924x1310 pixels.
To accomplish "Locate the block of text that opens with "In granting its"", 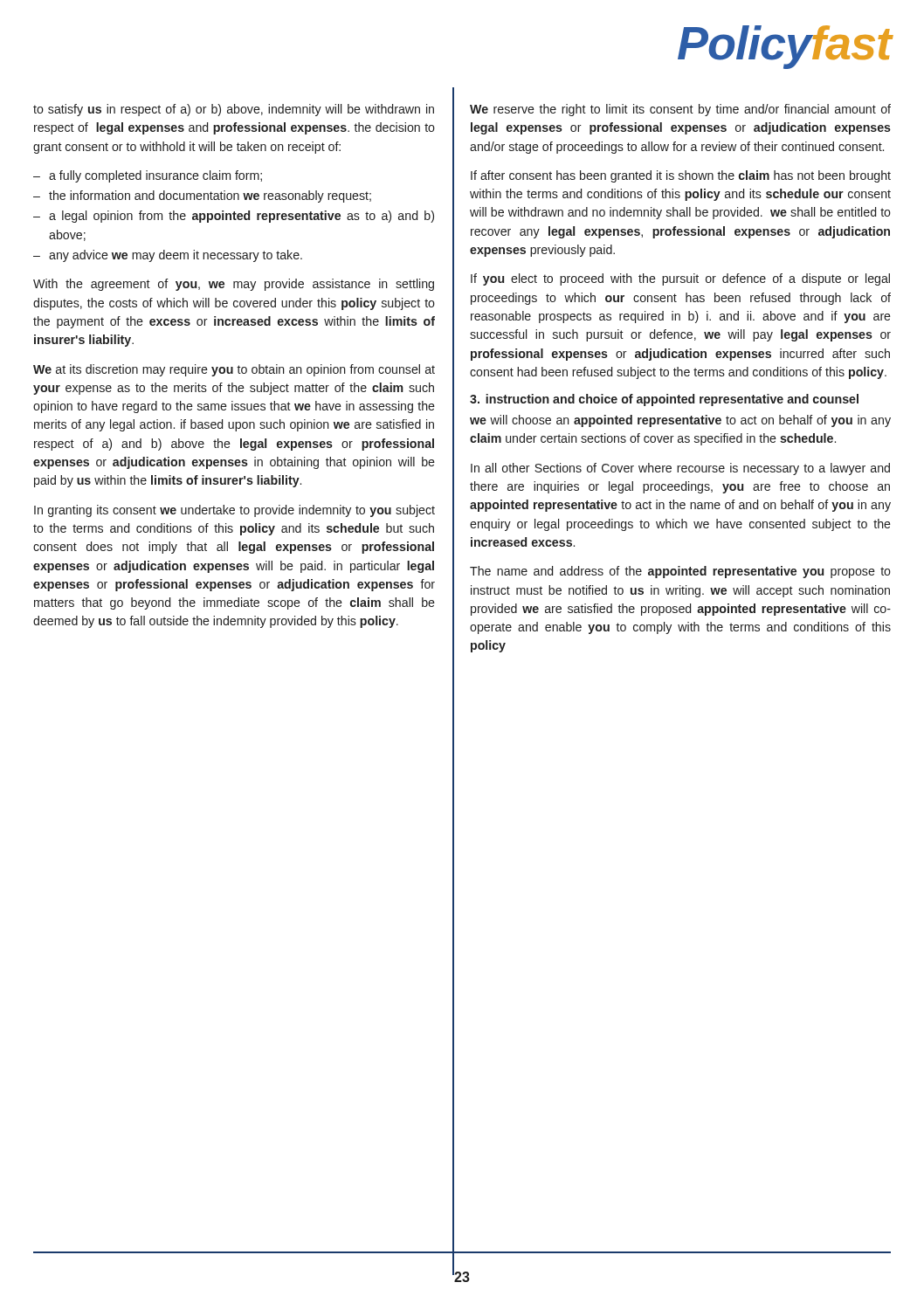I will 234,566.
